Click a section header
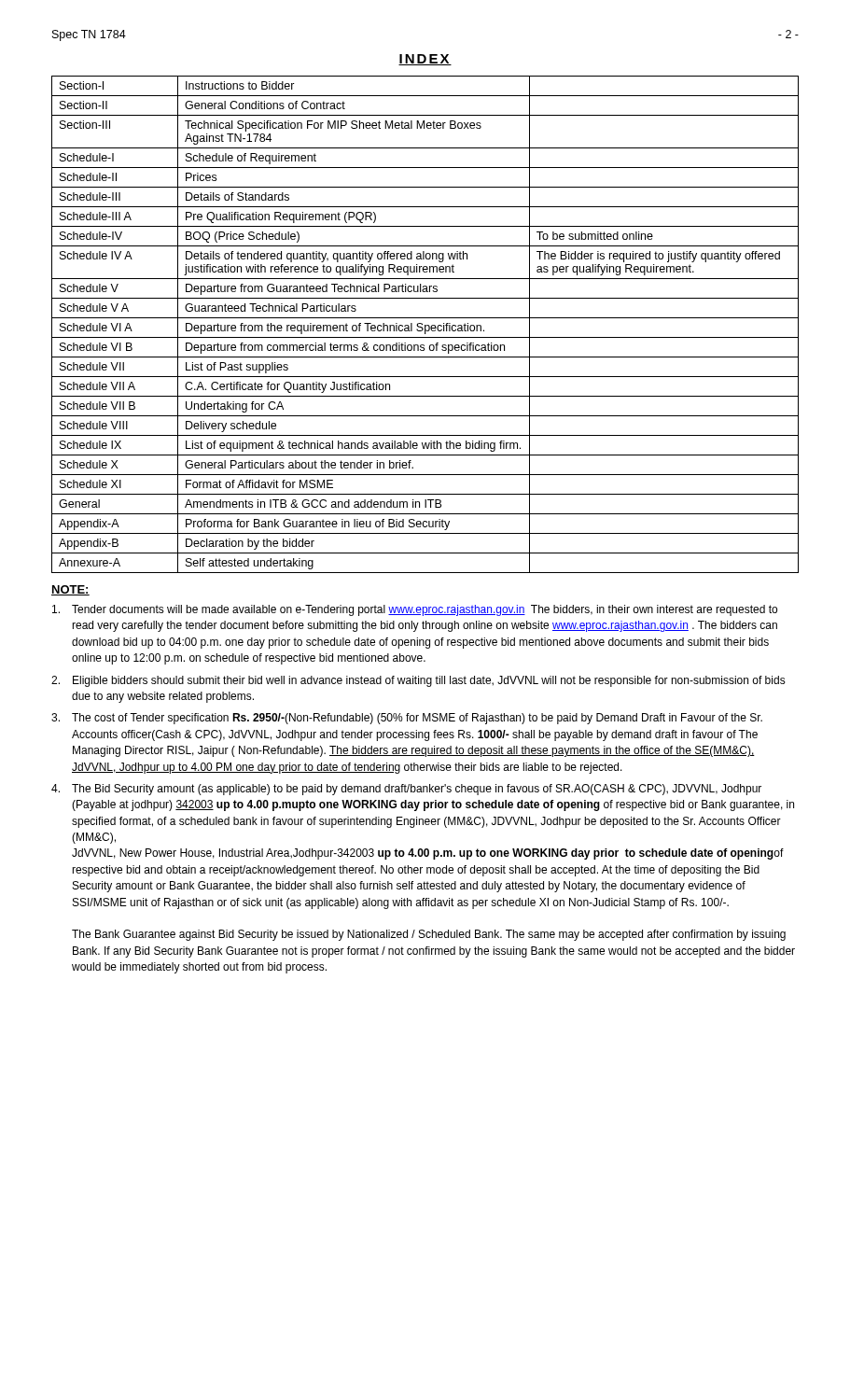The image size is (850, 1400). [x=70, y=589]
